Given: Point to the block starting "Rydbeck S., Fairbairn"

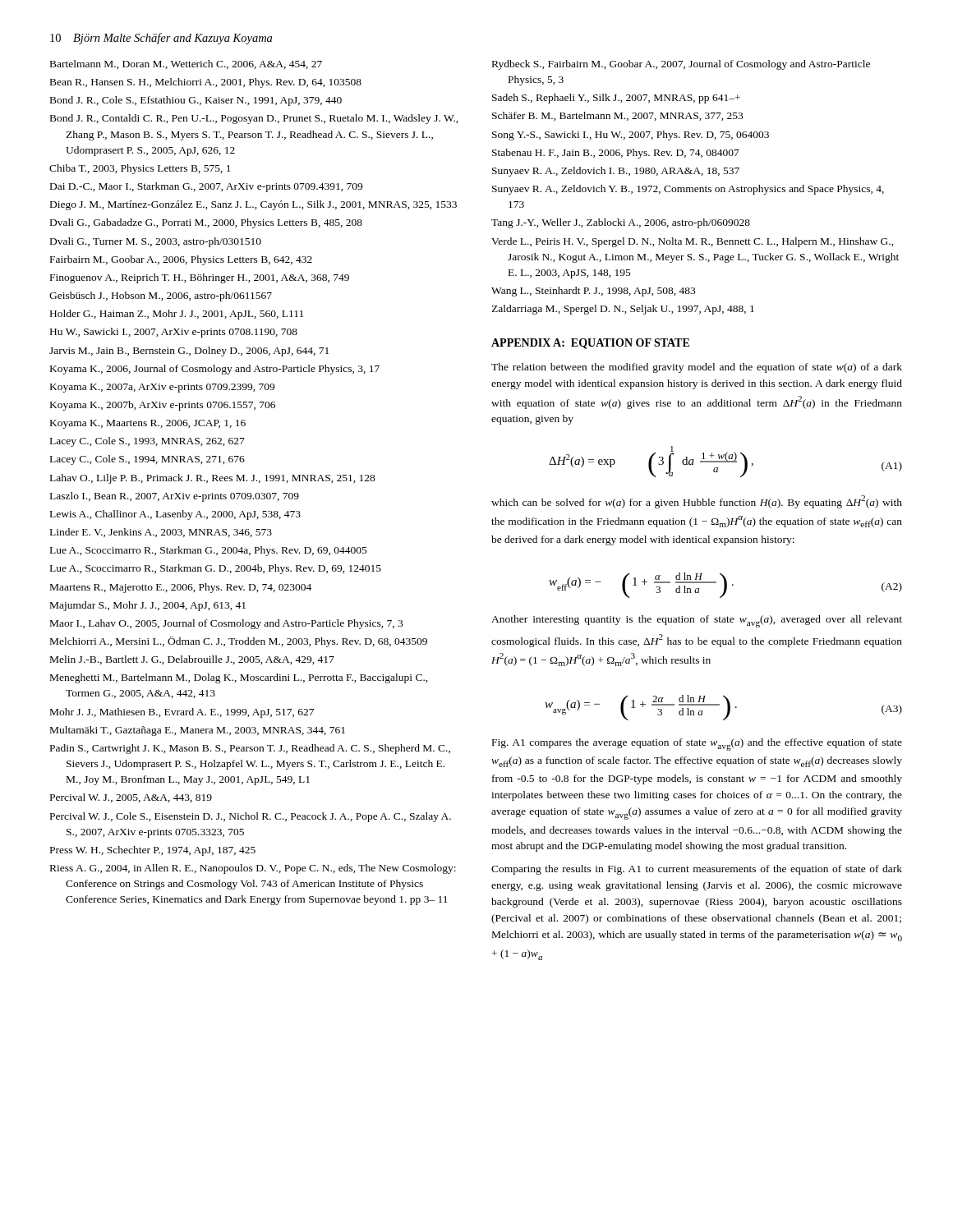Looking at the screenshot, I should (681, 72).
